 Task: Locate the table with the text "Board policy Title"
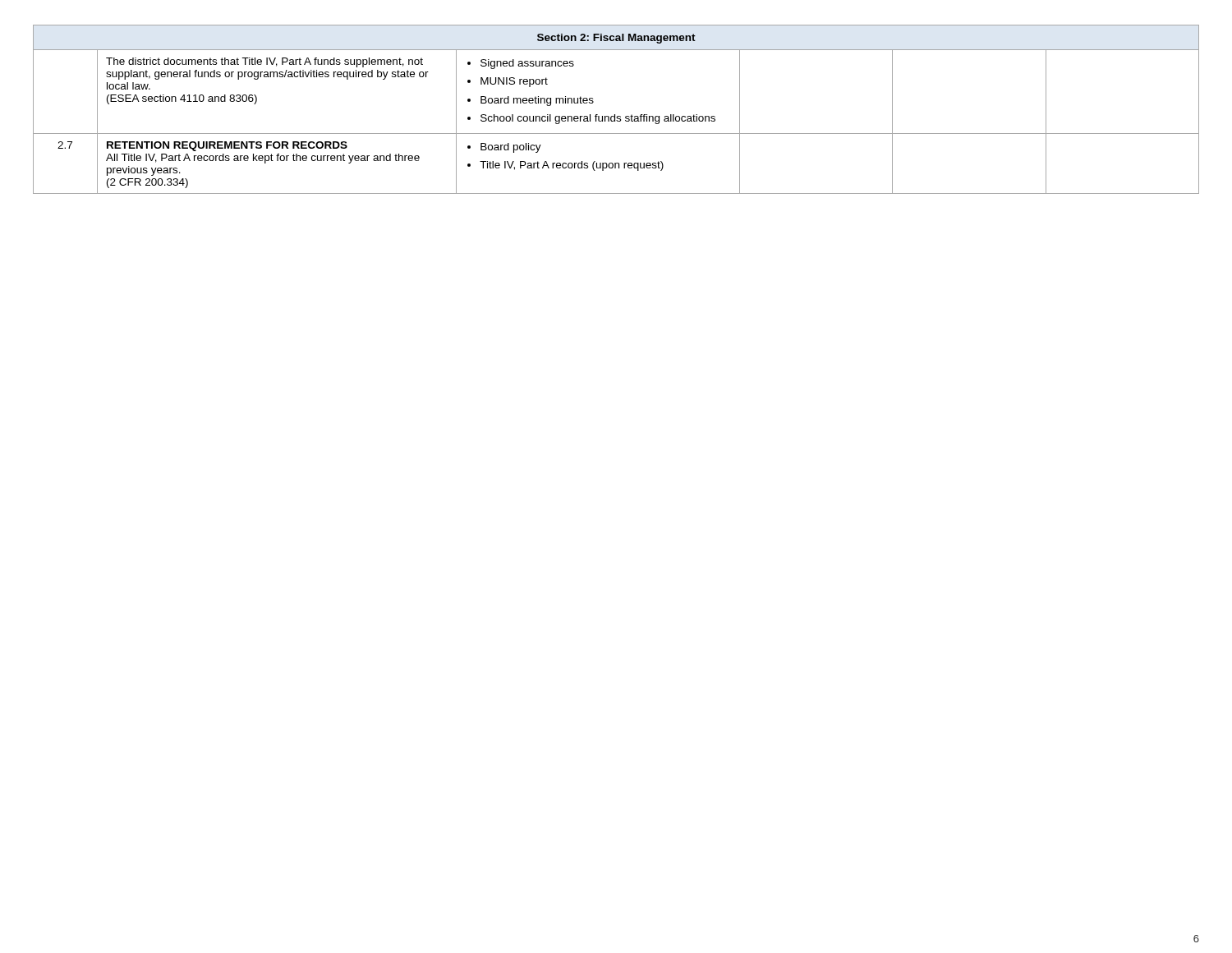616,109
